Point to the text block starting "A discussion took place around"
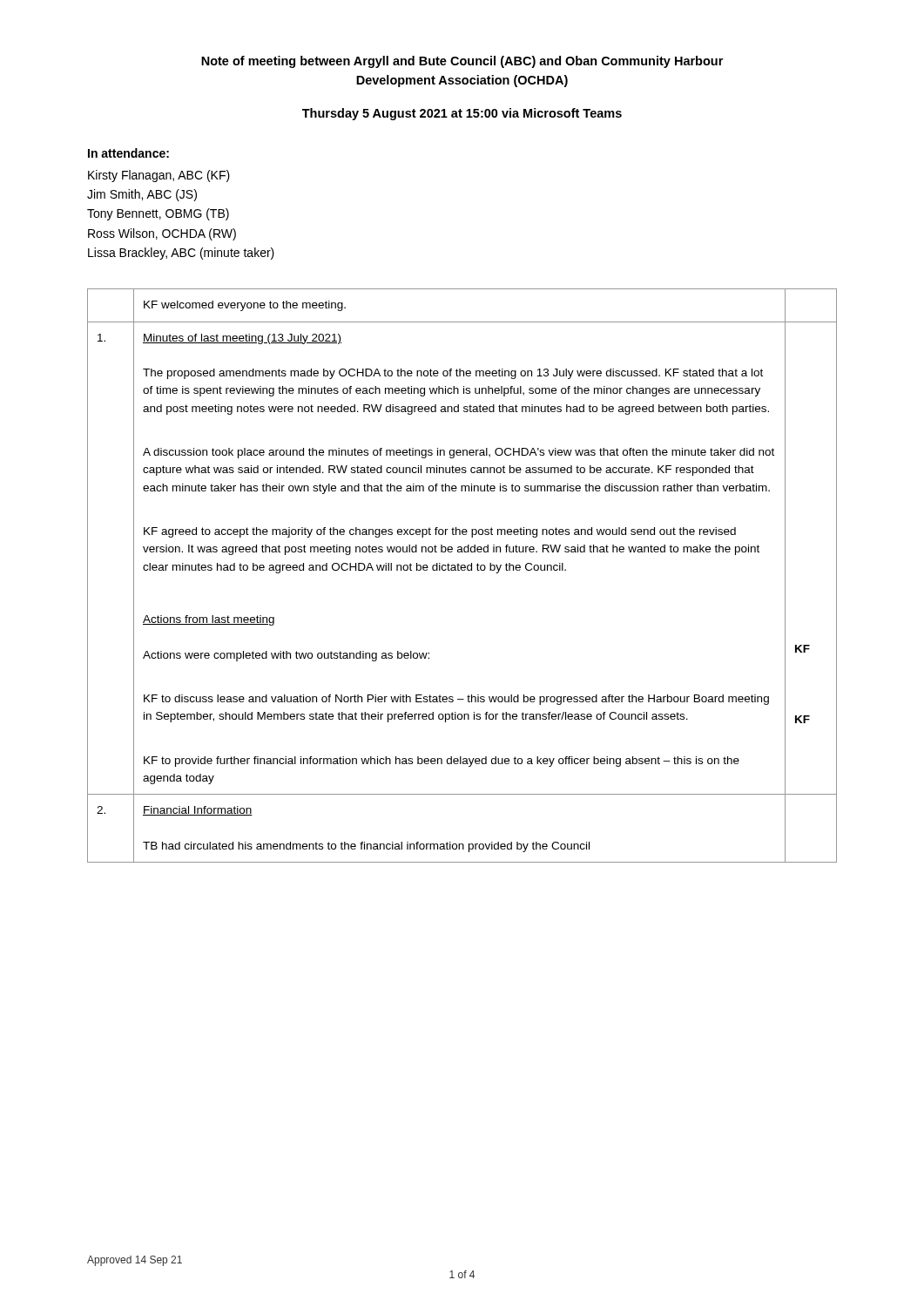This screenshot has width=924, height=1307. click(459, 470)
